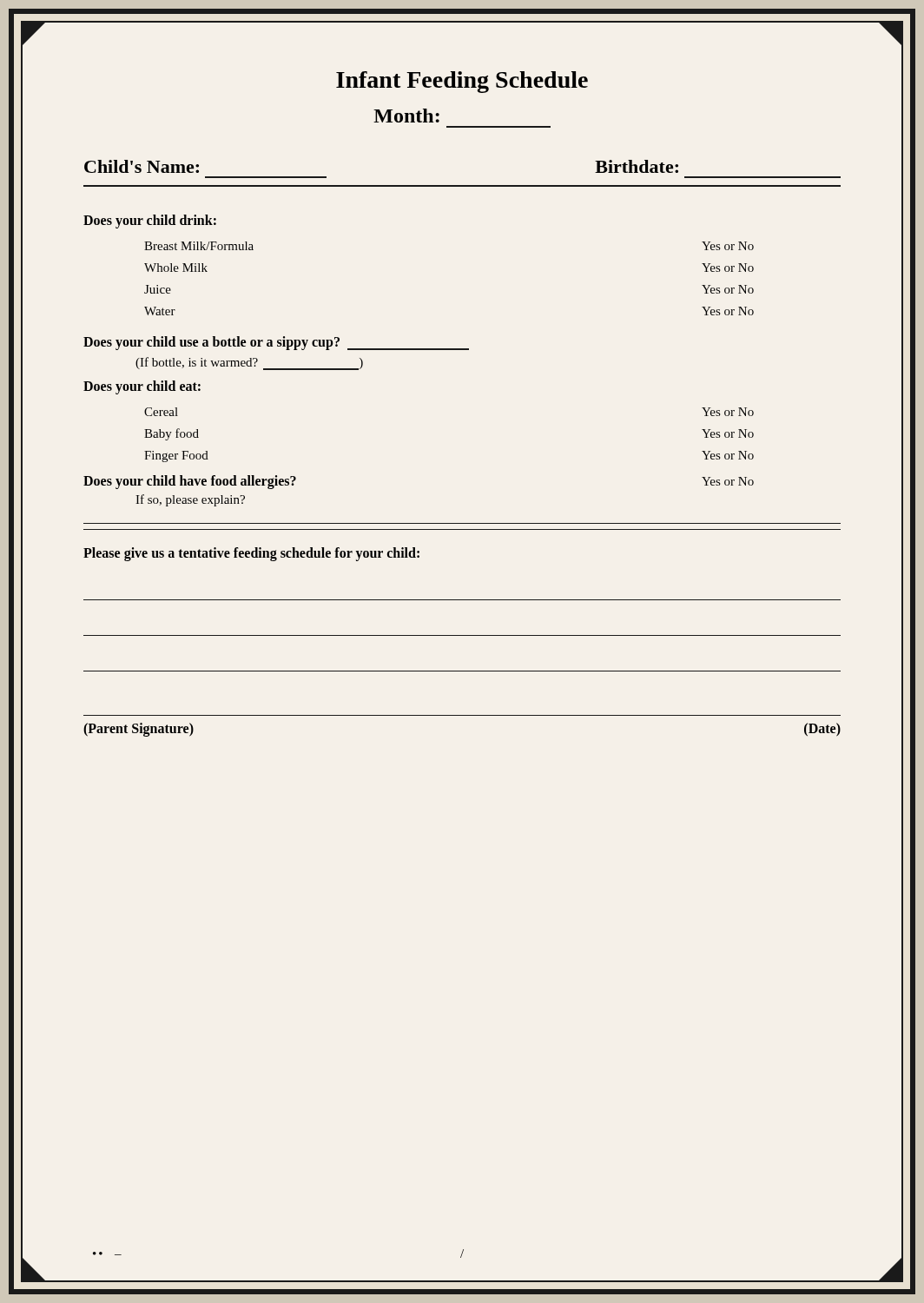This screenshot has height=1303, width=924.
Task: Locate the passage starting "(If bottle, is it warmed? )"
Action: point(249,362)
